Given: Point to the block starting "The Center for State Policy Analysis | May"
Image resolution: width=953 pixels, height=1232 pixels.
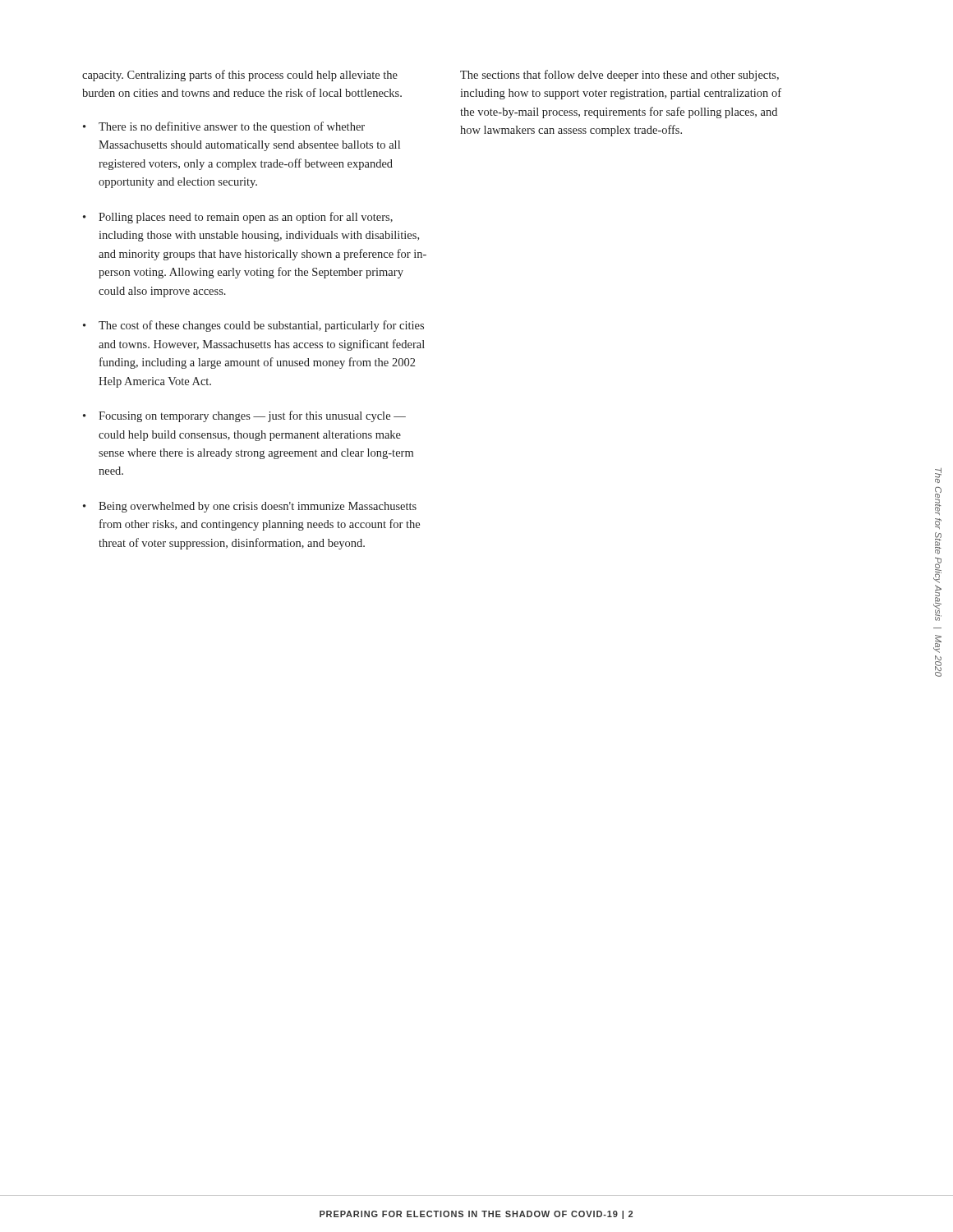Looking at the screenshot, I should point(938,549).
